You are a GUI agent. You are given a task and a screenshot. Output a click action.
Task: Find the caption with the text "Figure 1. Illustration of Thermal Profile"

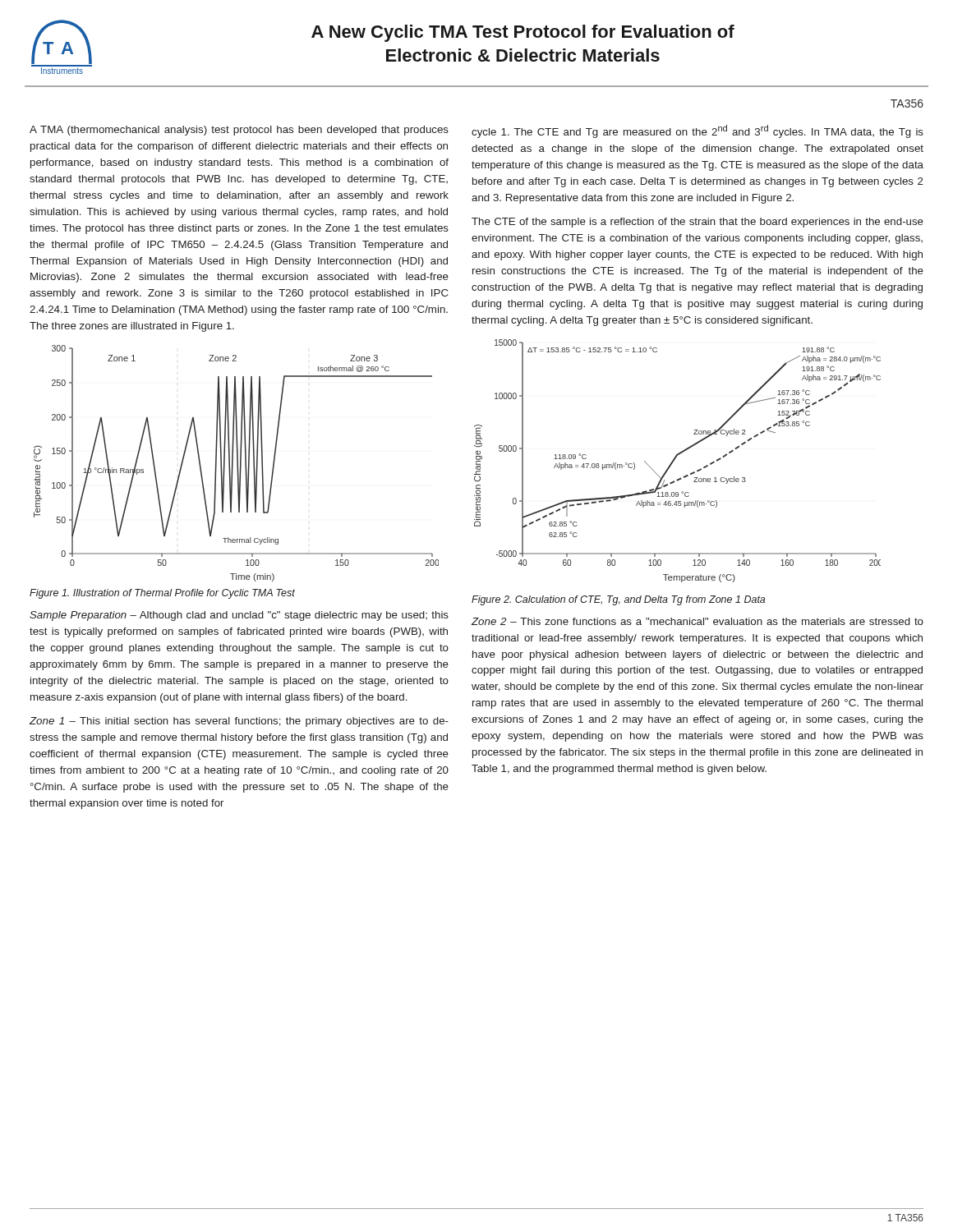[x=162, y=593]
